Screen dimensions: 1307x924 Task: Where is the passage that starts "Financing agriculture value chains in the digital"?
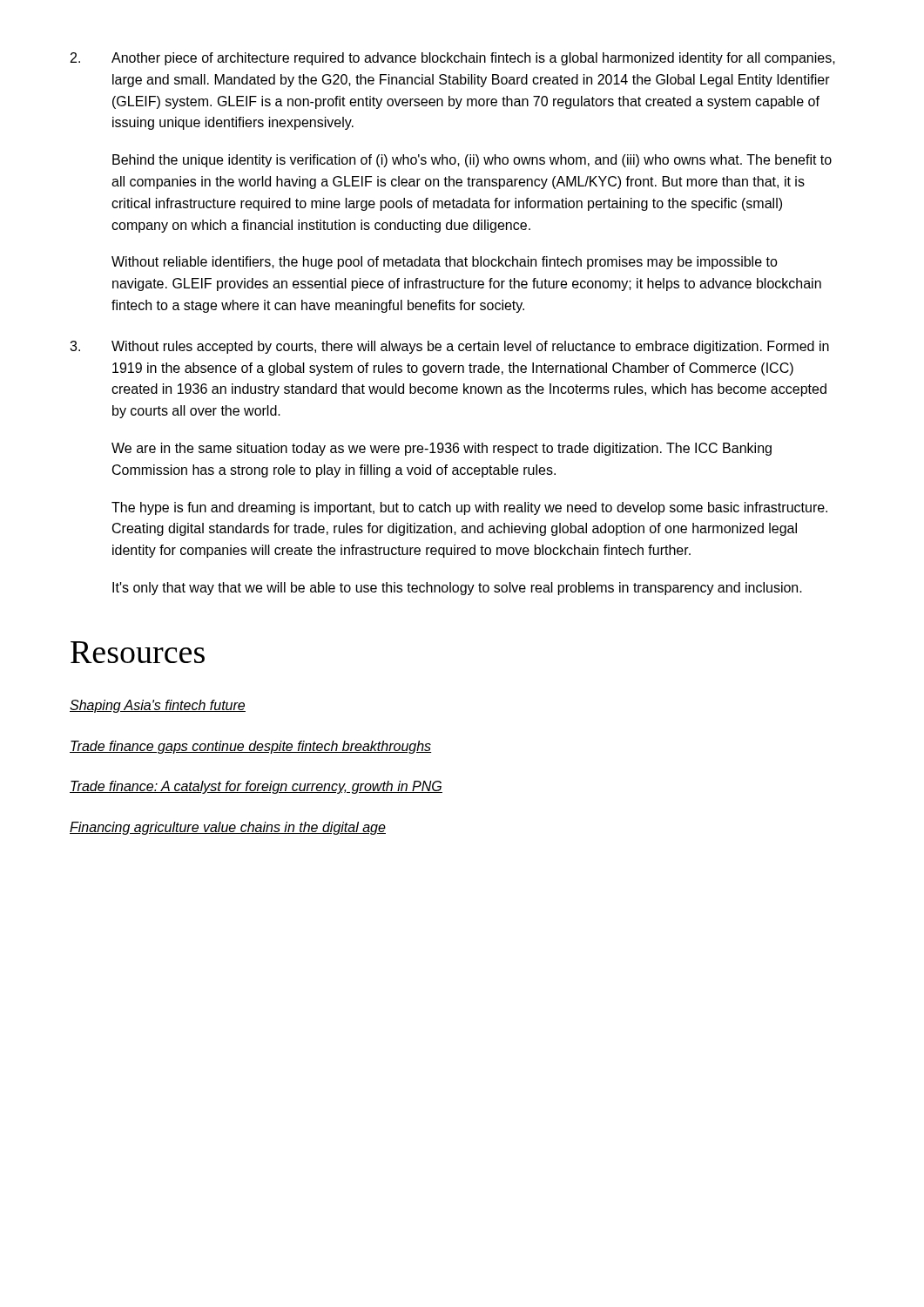tap(228, 828)
